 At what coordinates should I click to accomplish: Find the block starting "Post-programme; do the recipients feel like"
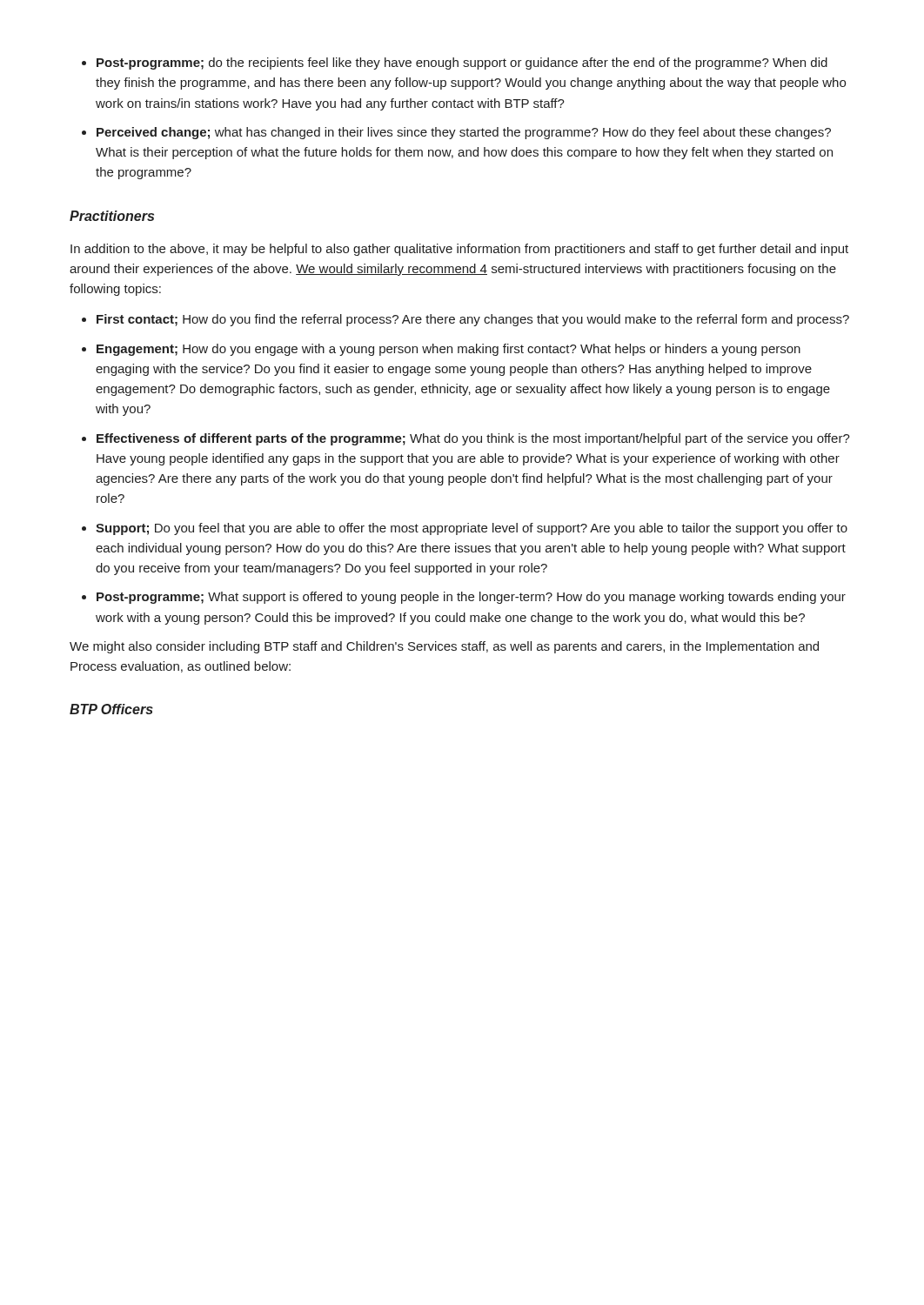(x=471, y=82)
